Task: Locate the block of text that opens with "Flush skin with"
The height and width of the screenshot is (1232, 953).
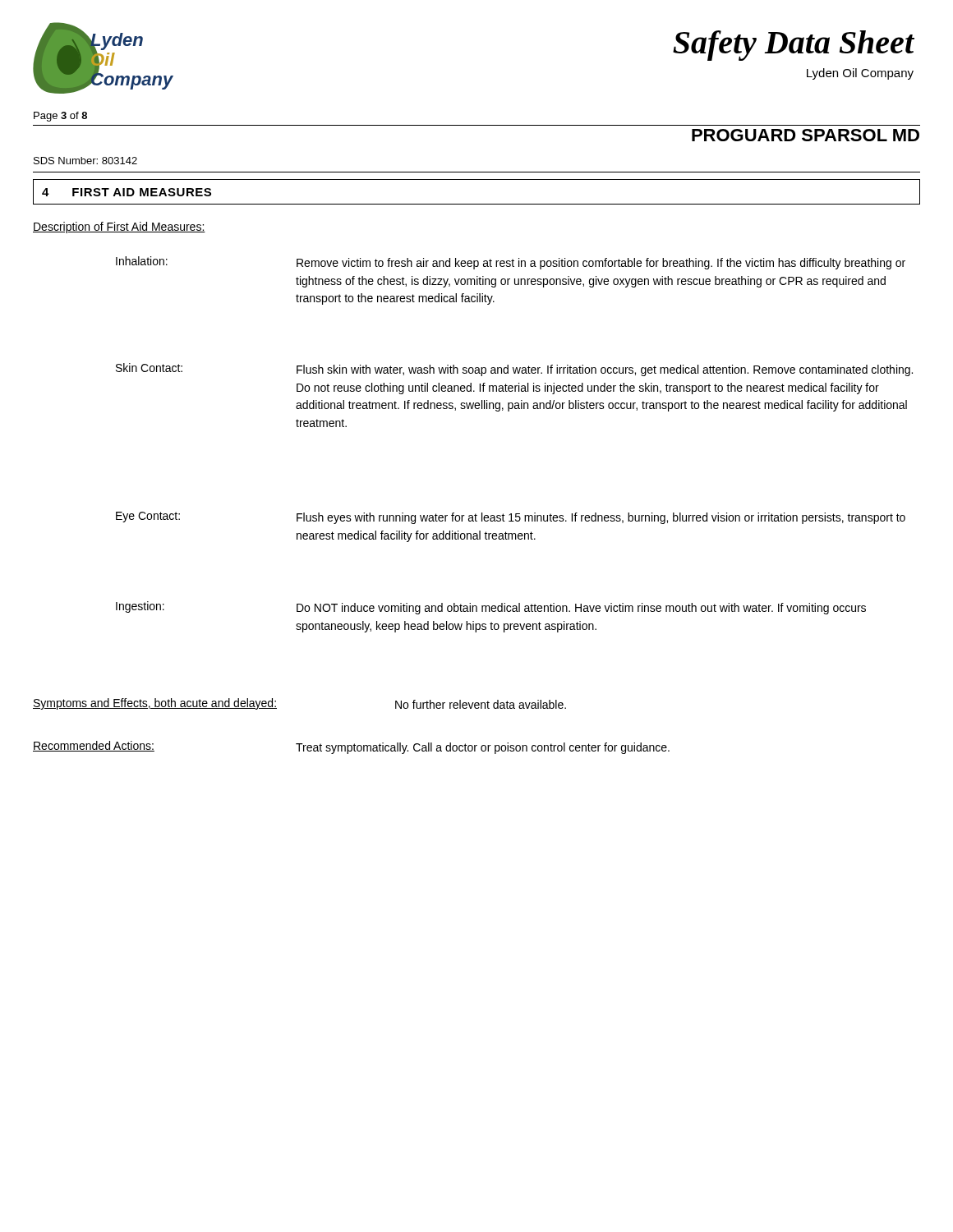Action: pos(605,396)
